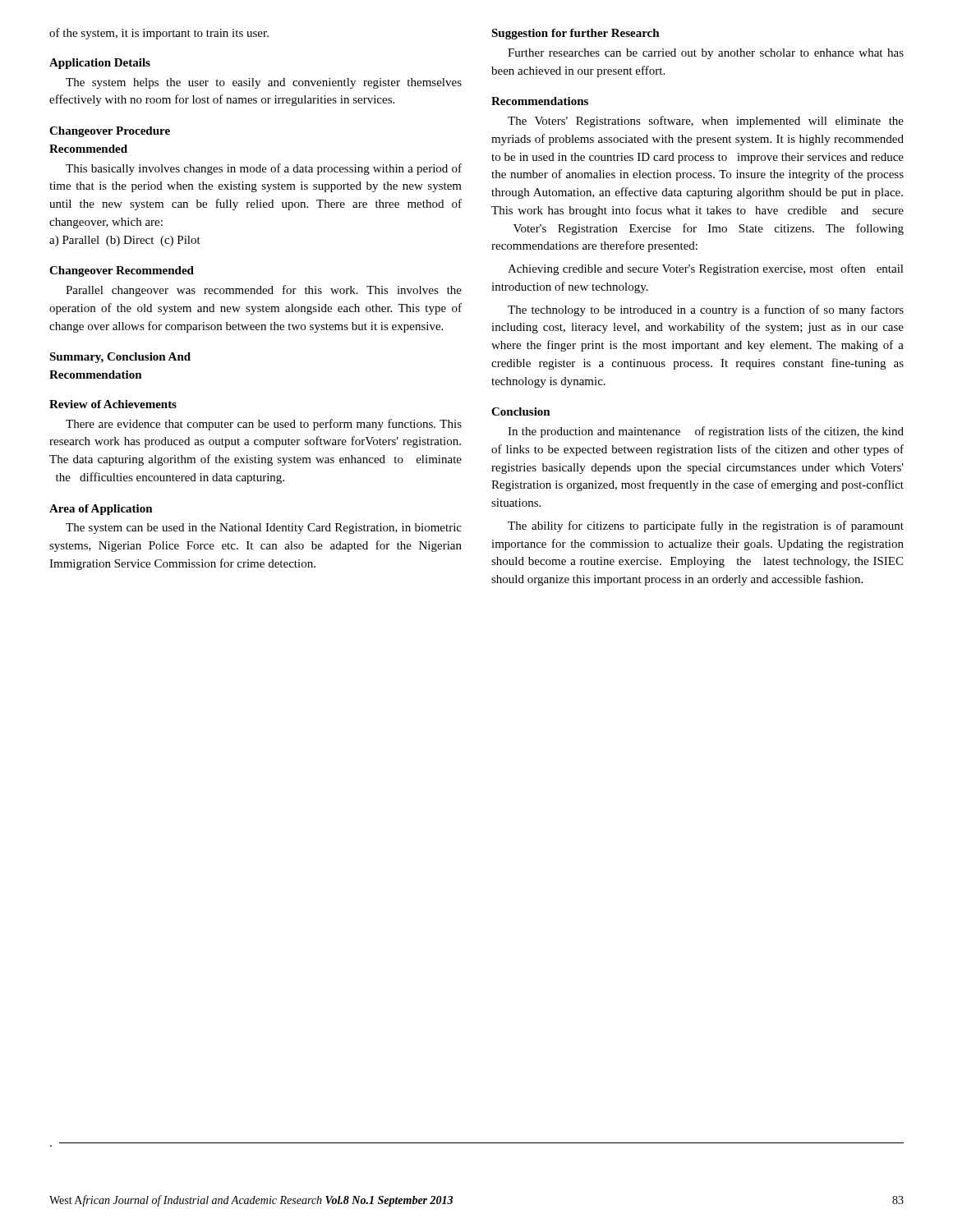Find the block on this page that starts "Achieving credible and secure Voter's Registration exercise, most"

tap(698, 278)
